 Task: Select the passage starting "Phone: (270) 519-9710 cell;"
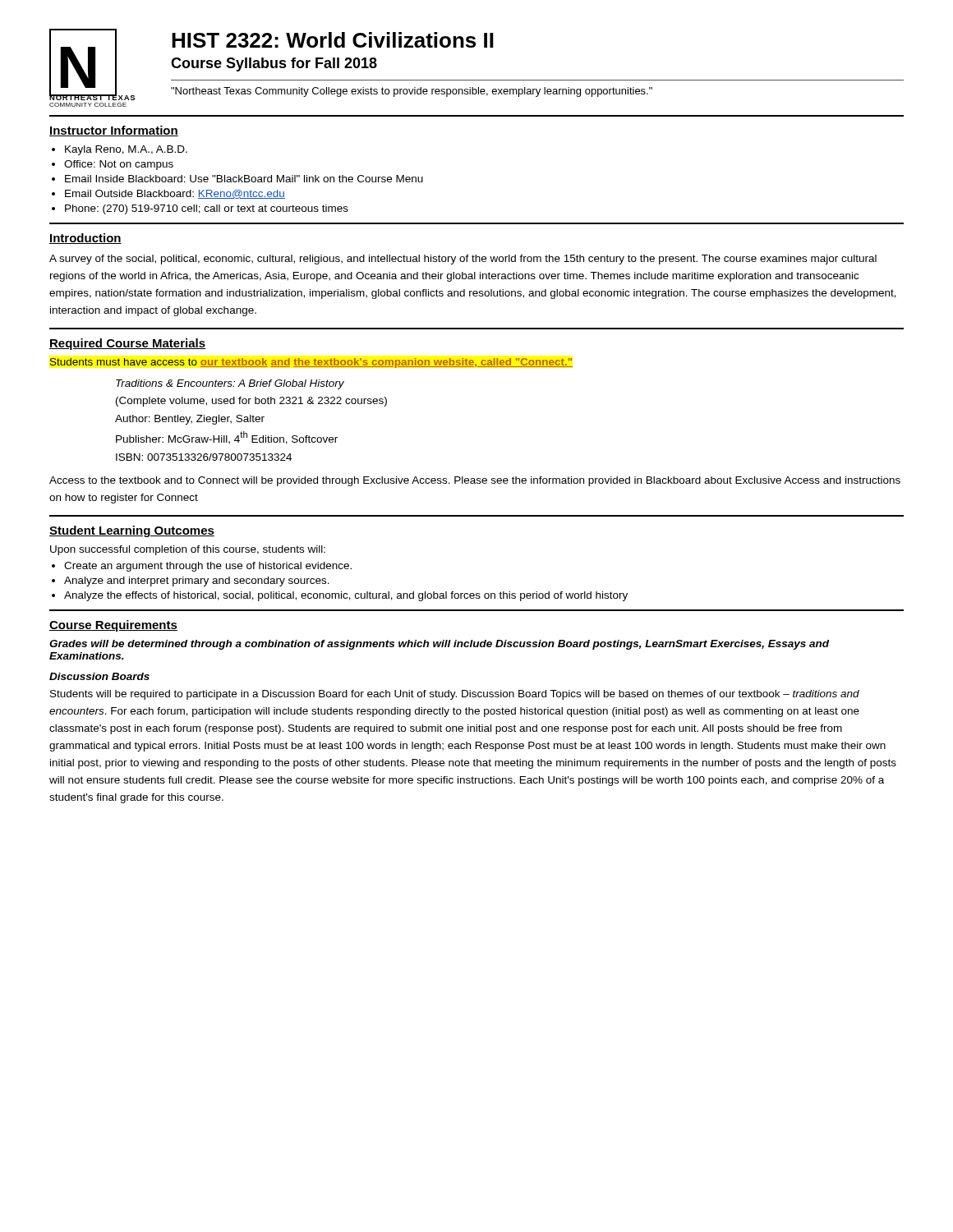(206, 208)
